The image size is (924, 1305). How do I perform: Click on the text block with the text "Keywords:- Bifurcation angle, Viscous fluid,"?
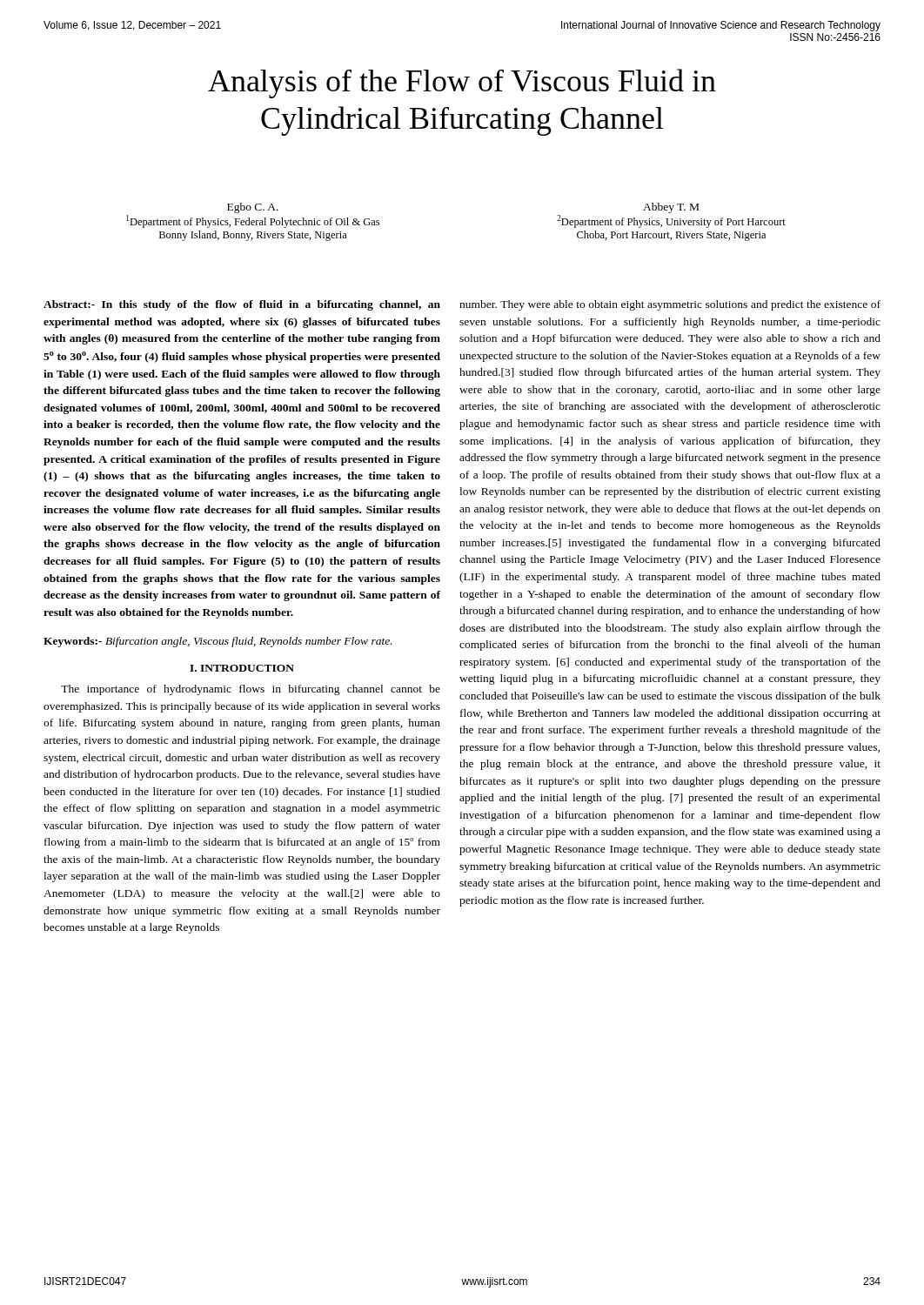pyautogui.click(x=242, y=641)
